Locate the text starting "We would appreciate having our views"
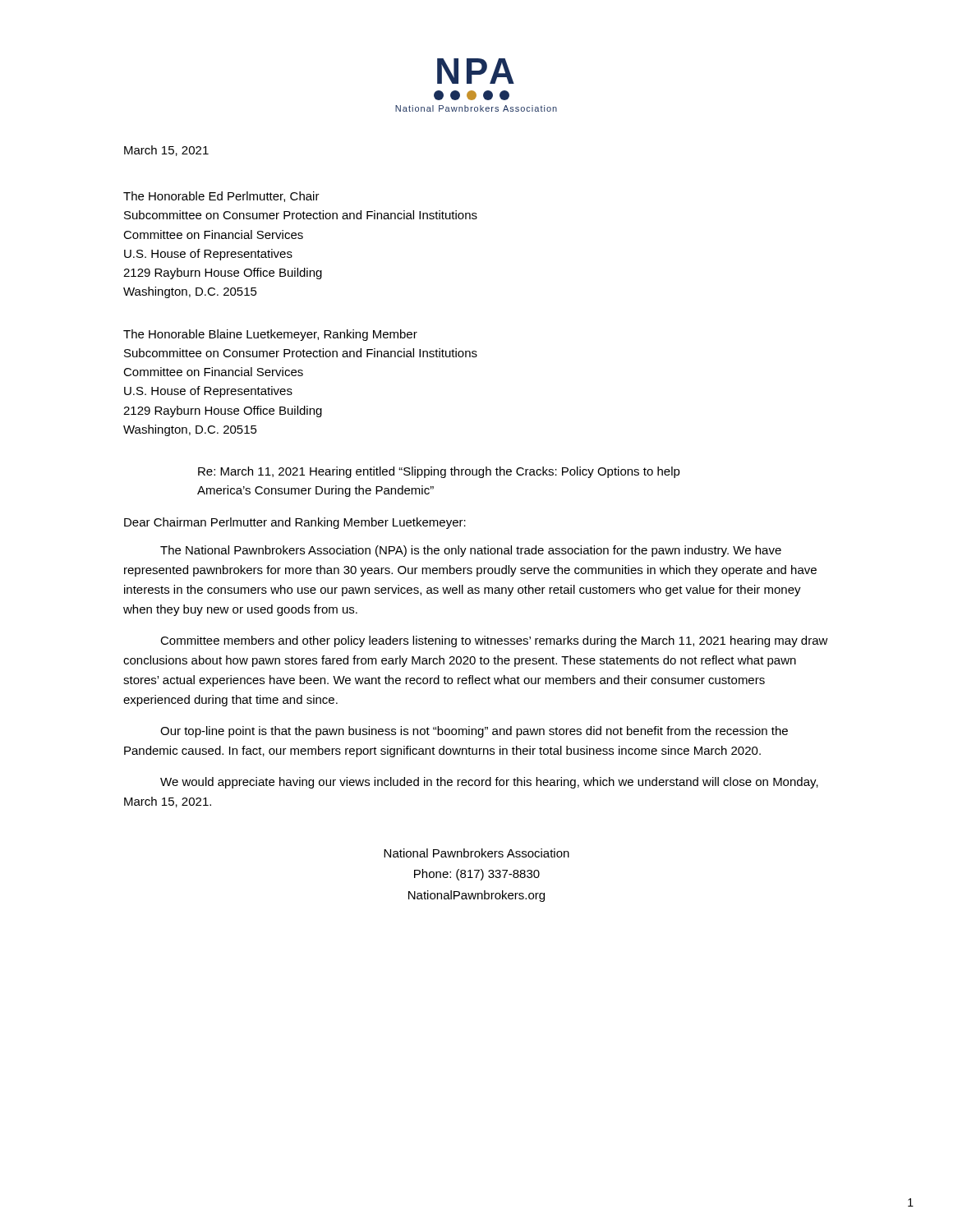The height and width of the screenshot is (1232, 953). coord(471,791)
